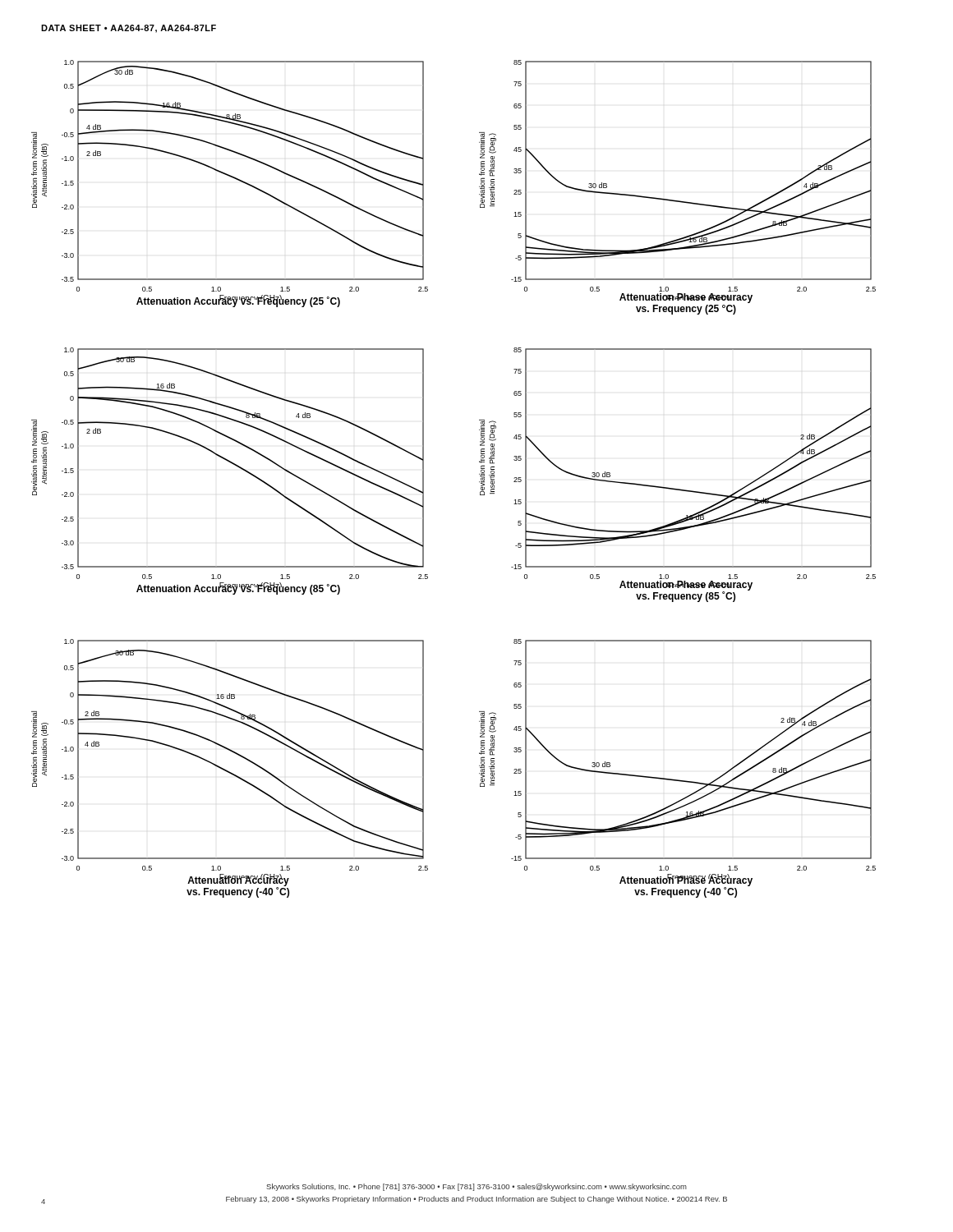Click on the text starting "Attenuation Accuracy vs. Frequency (85"
This screenshot has height=1232, width=953.
click(238, 589)
